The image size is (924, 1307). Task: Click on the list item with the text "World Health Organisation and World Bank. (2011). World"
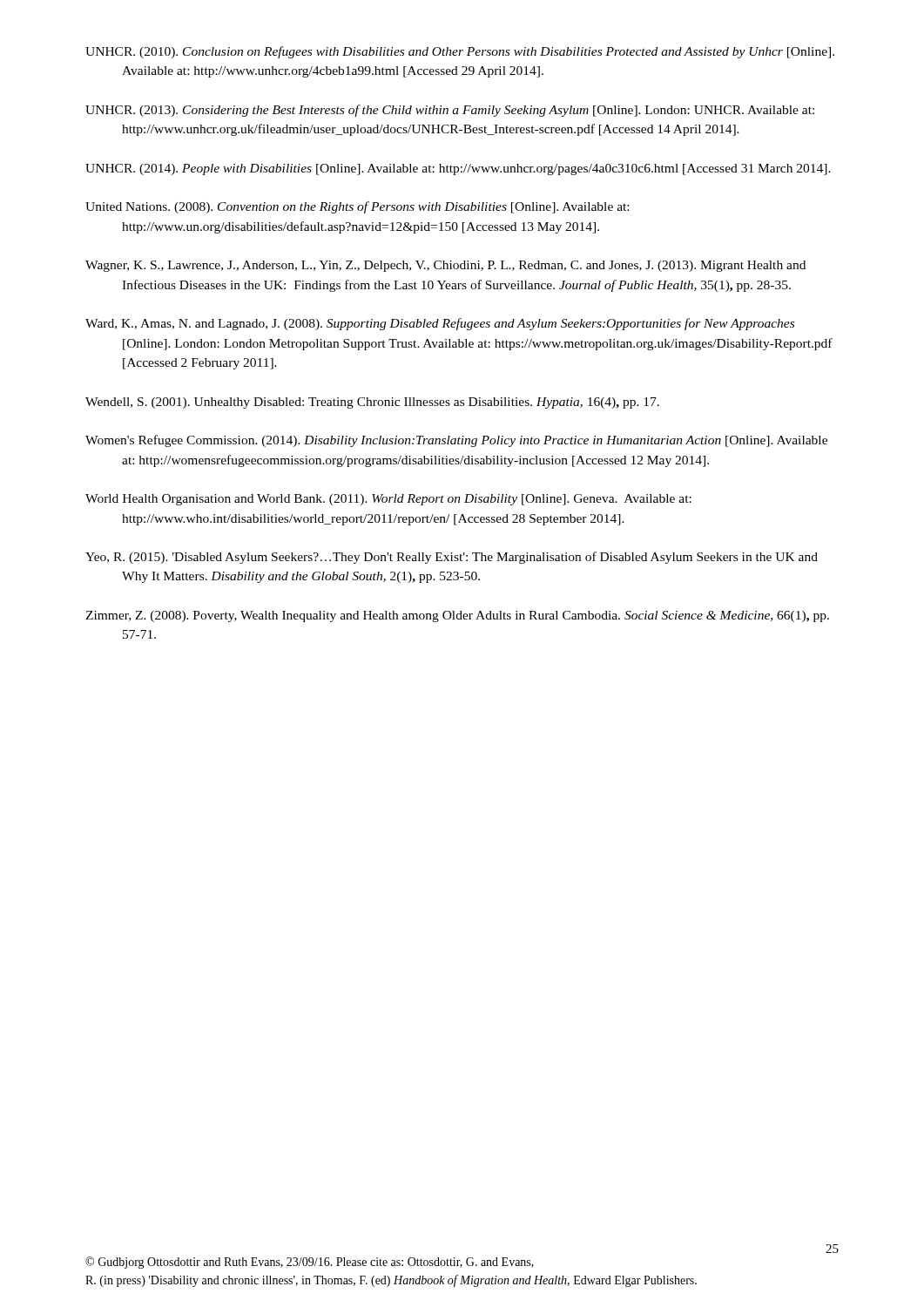(x=462, y=508)
